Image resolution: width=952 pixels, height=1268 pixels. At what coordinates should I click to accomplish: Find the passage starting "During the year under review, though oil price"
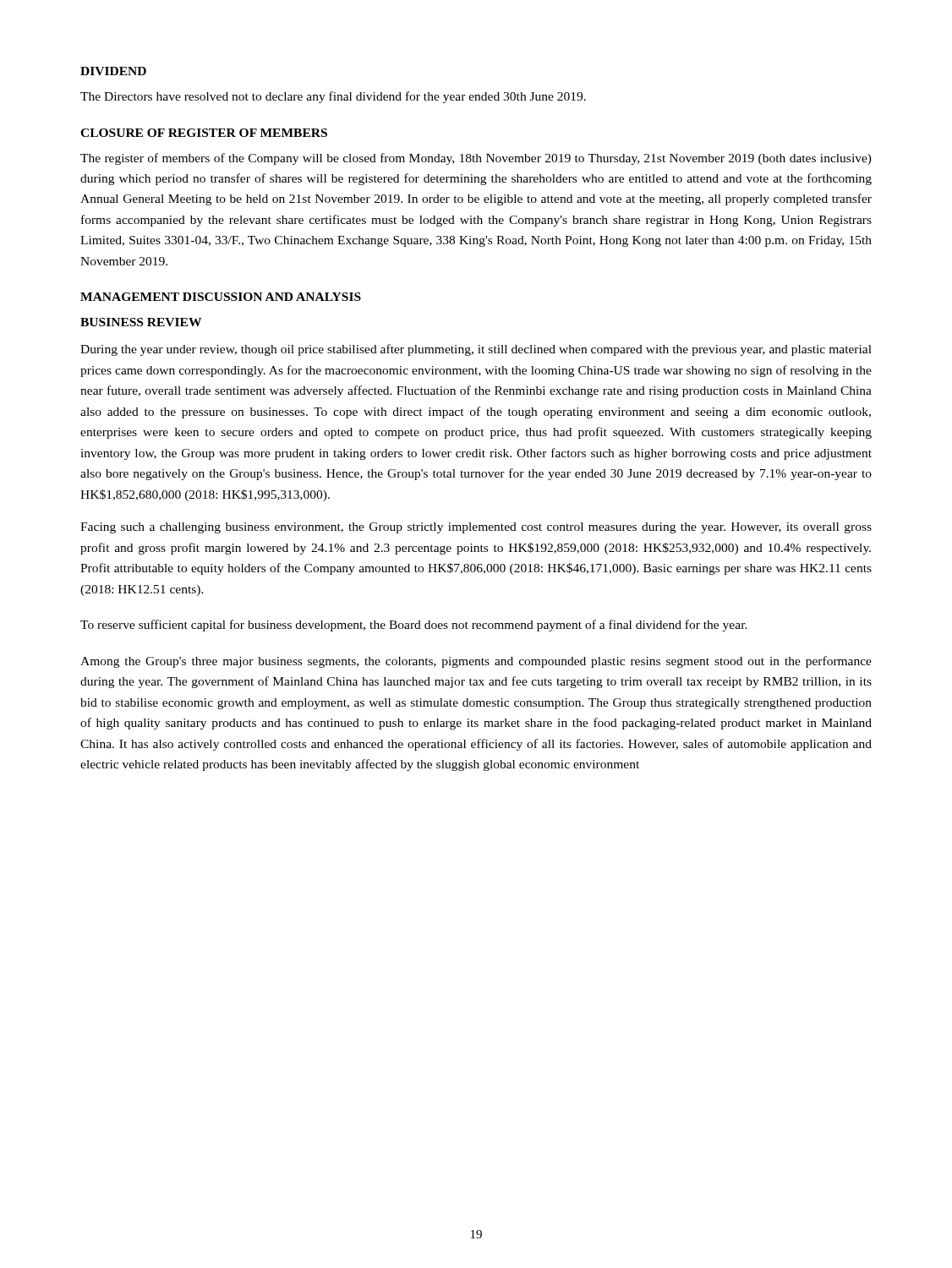point(476,421)
